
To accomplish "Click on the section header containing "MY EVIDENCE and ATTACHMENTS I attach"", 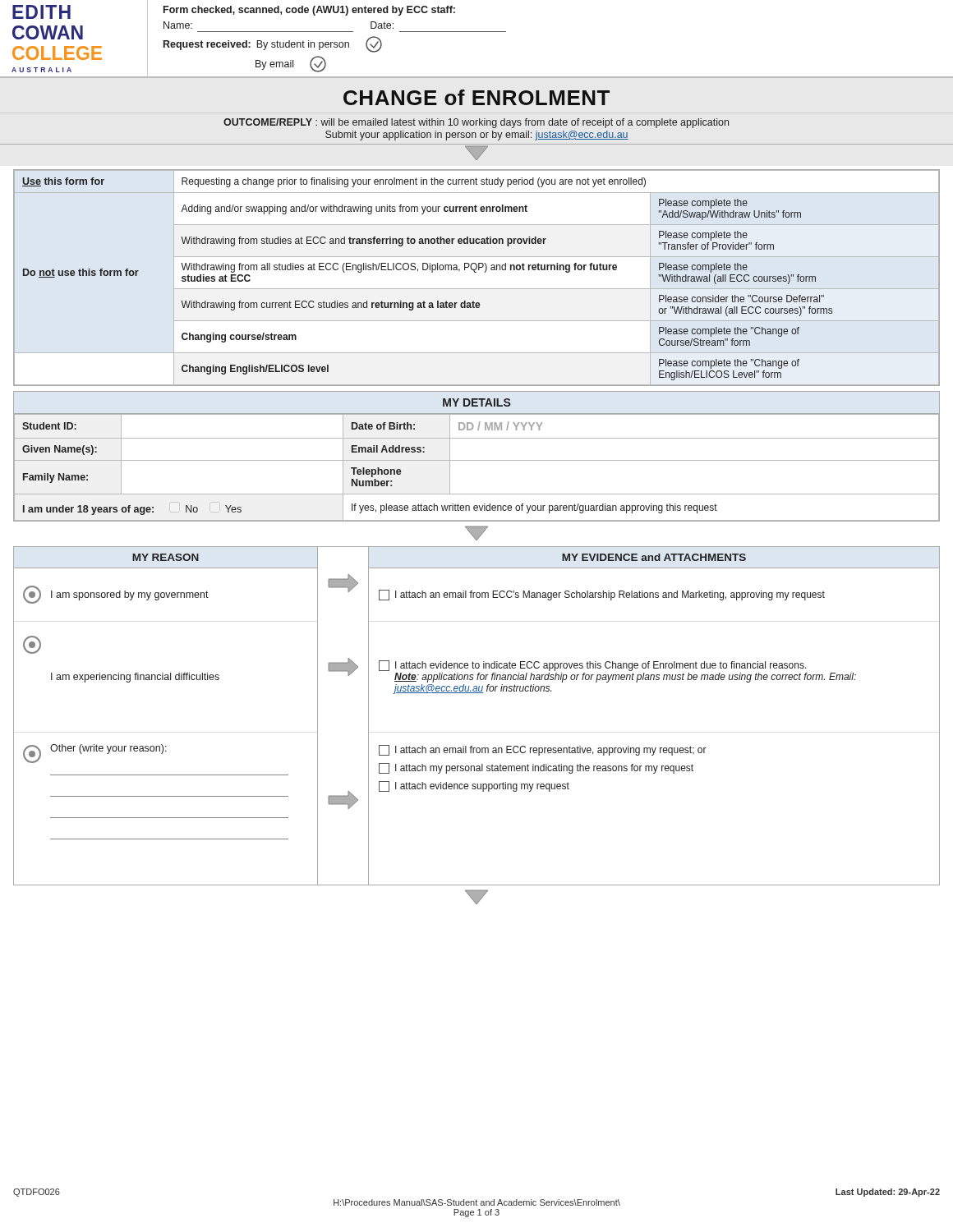I will click(x=654, y=557).
